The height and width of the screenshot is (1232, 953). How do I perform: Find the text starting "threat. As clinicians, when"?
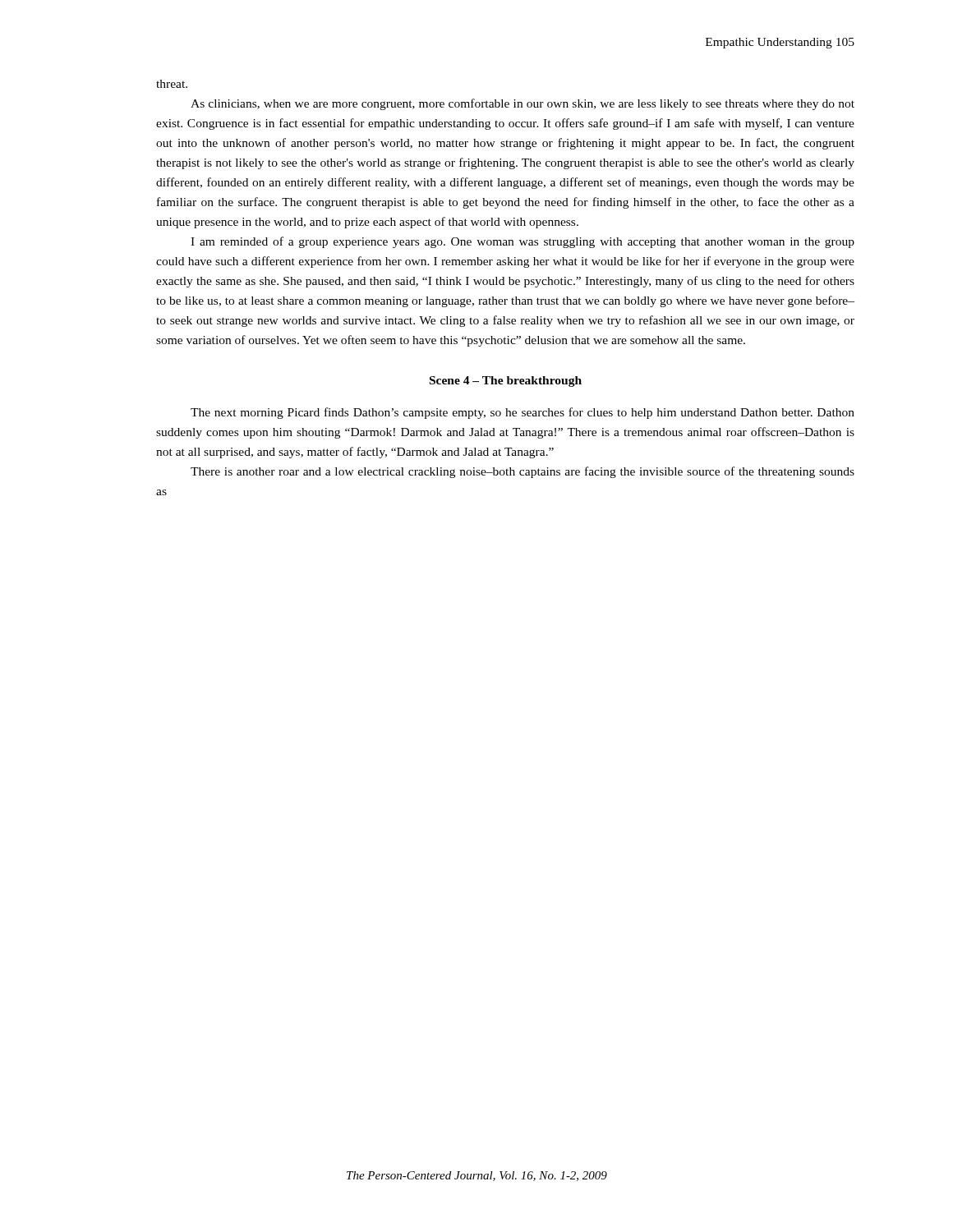pos(505,212)
